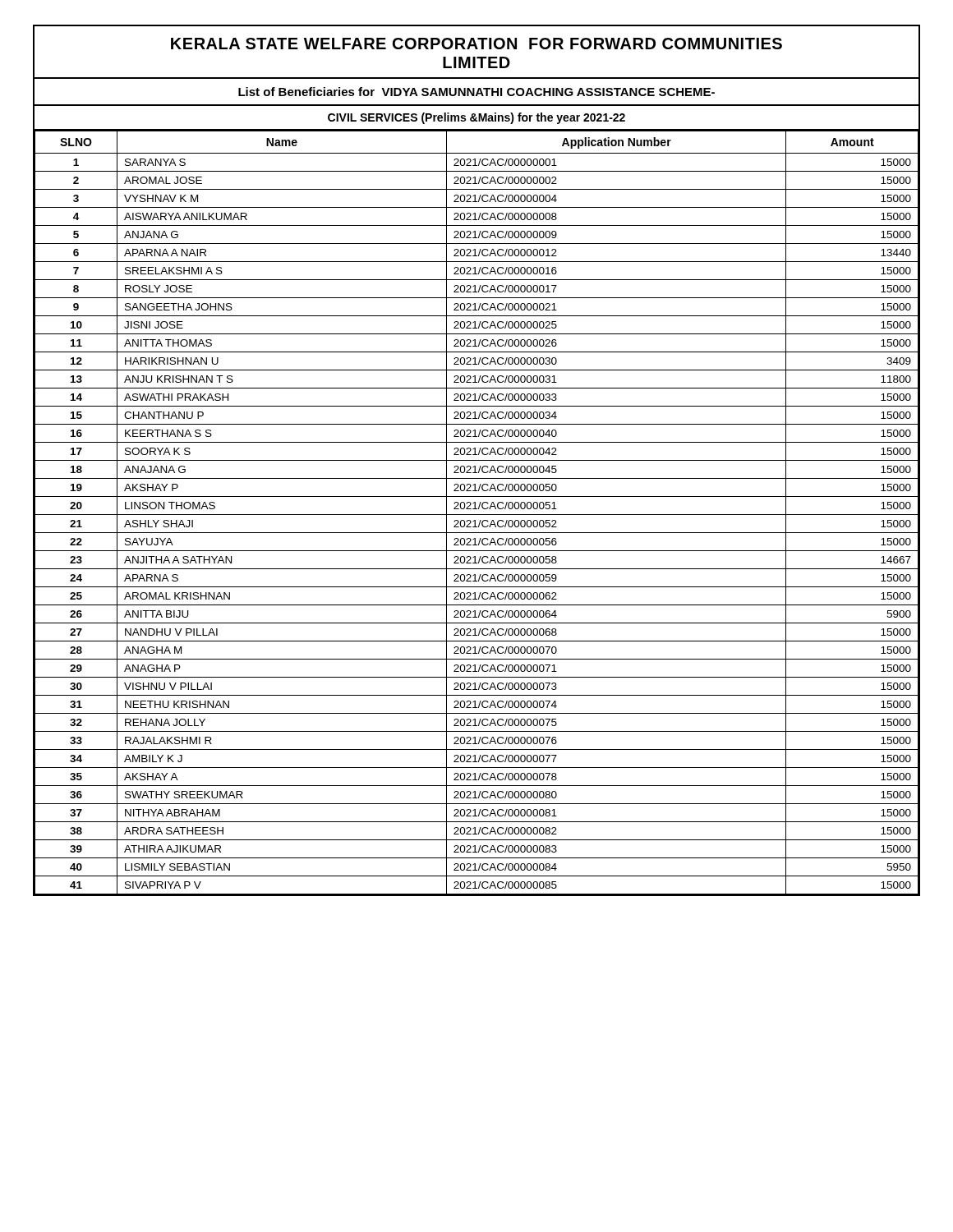
Task: Click on the title that reads "CIVIL SERVICES (Prelims &Mains) for"
Action: [x=476, y=117]
